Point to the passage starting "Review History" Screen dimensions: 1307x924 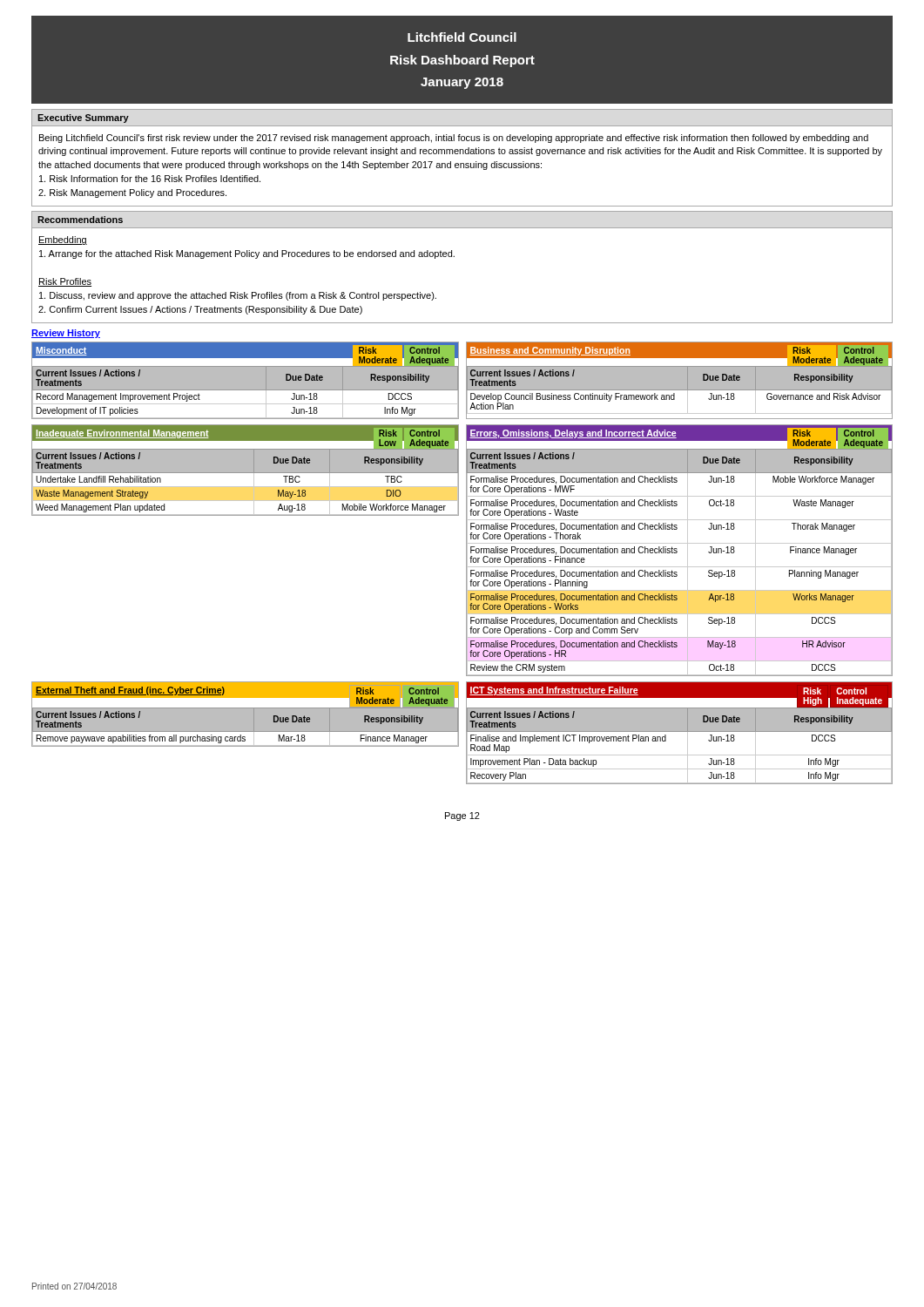66,333
